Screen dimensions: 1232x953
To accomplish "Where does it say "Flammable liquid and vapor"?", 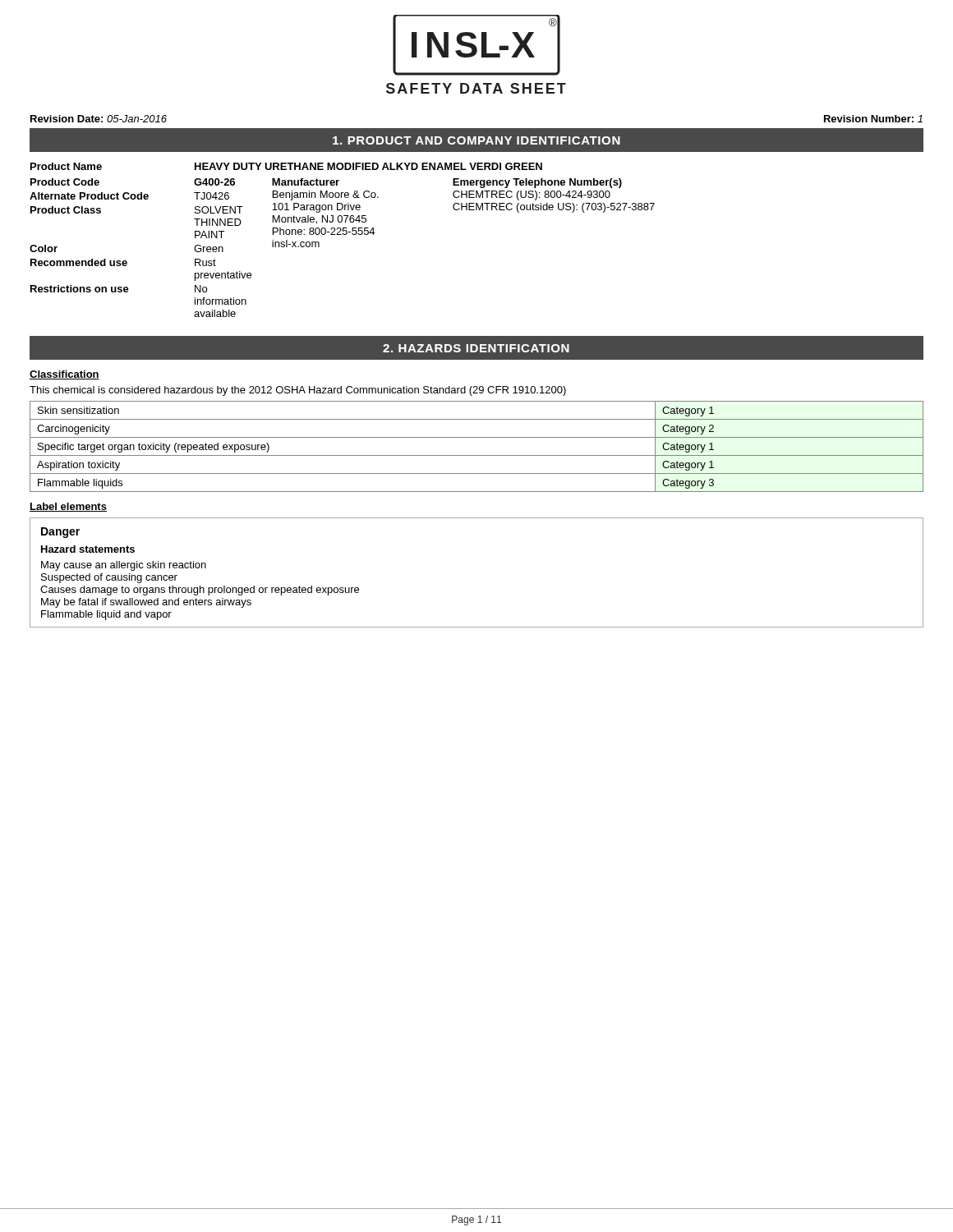I will pos(106,614).
